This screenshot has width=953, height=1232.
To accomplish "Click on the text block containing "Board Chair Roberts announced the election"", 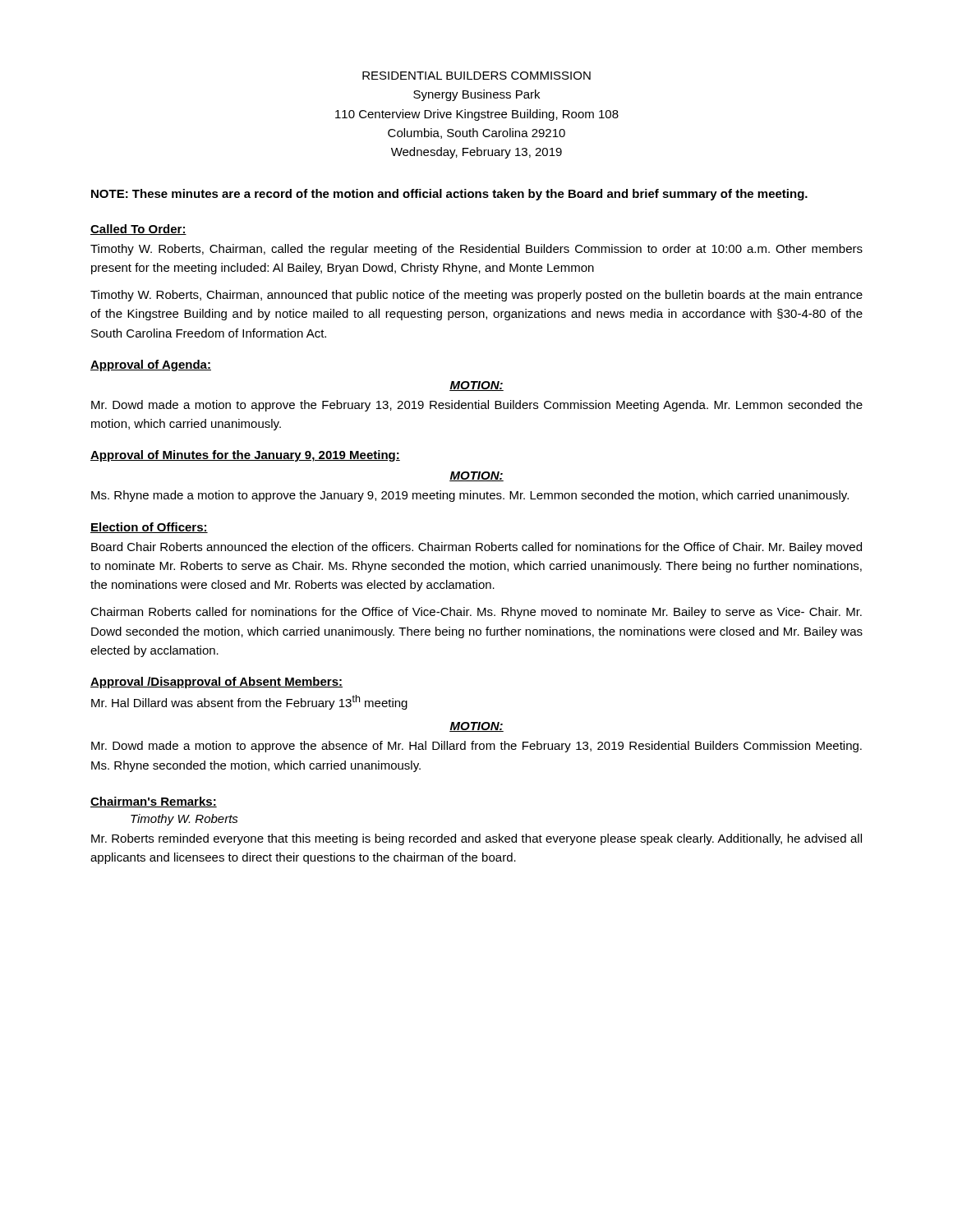I will pos(476,565).
